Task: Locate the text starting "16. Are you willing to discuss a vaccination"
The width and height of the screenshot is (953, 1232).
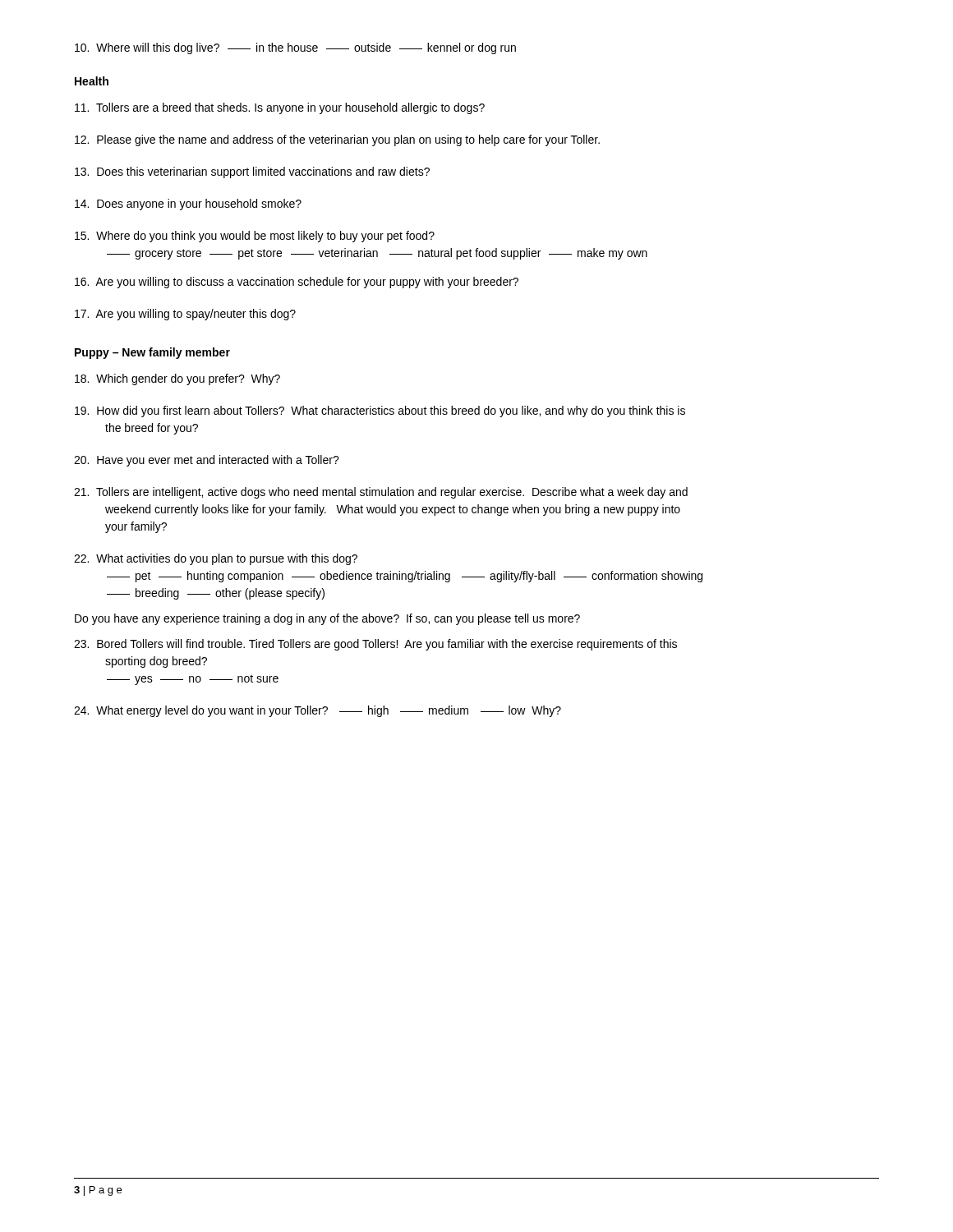Action: [x=296, y=282]
